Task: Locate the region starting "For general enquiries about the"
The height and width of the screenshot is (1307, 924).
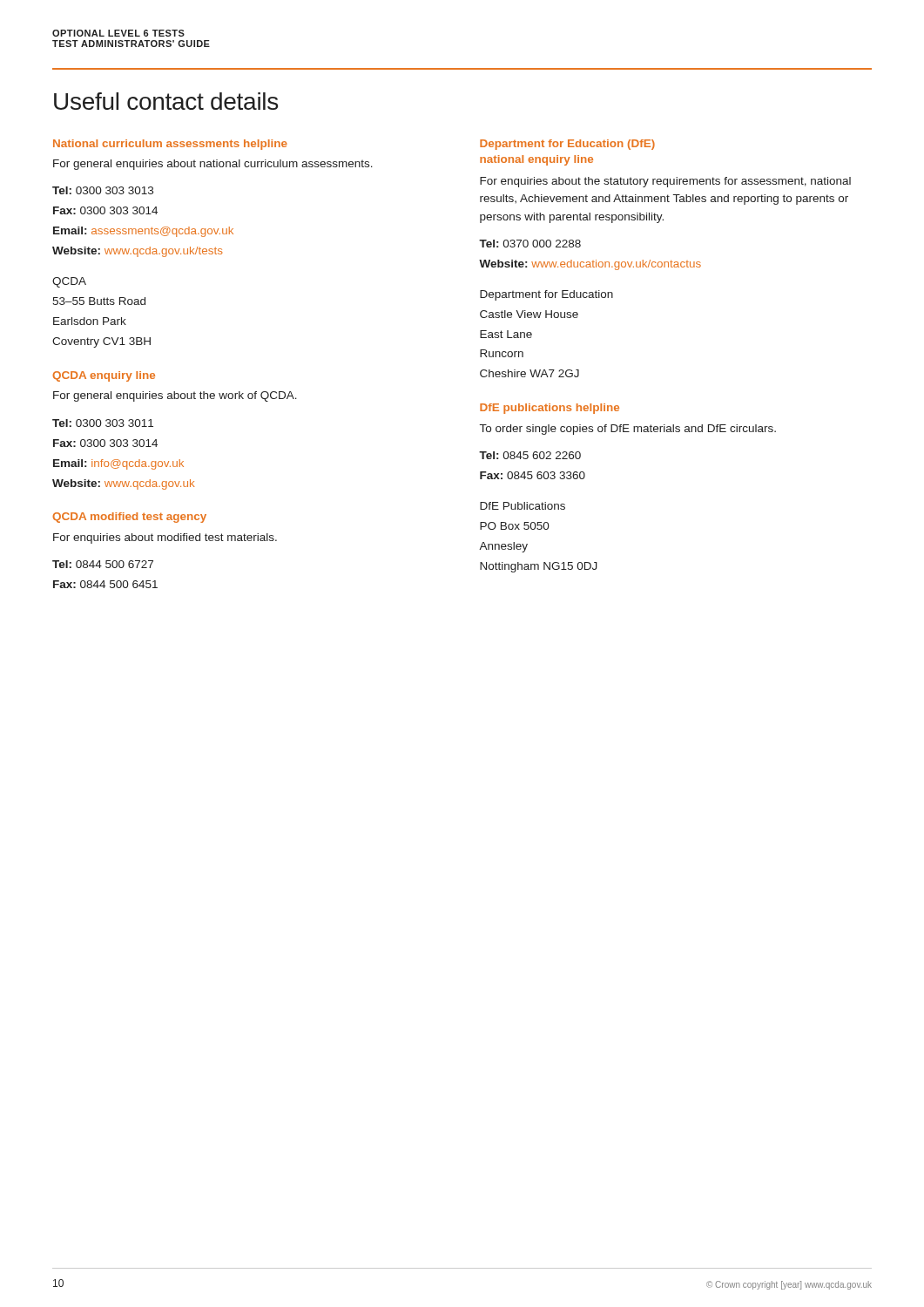Action: point(175,395)
